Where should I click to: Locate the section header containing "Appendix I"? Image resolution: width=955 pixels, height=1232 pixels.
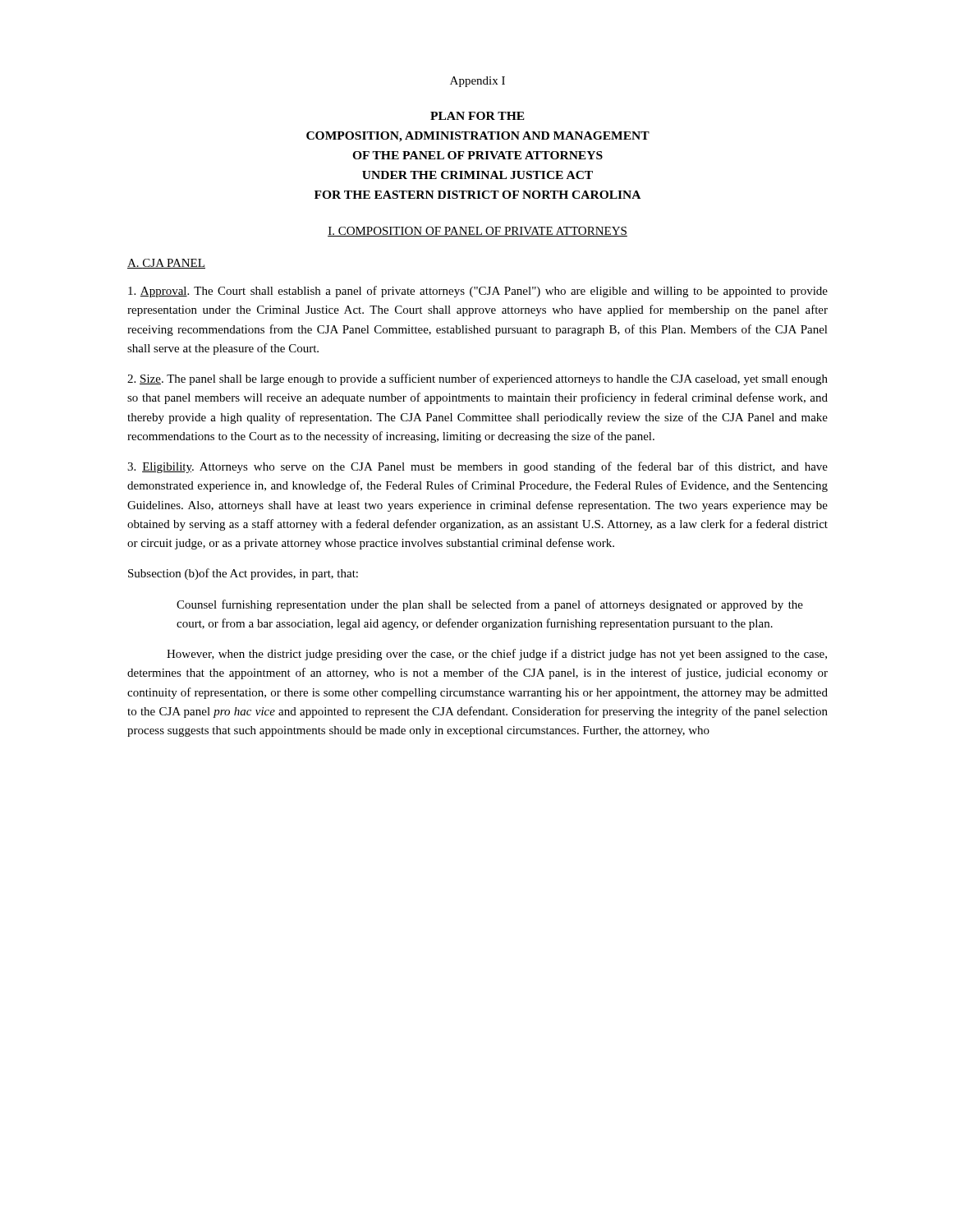(x=478, y=81)
